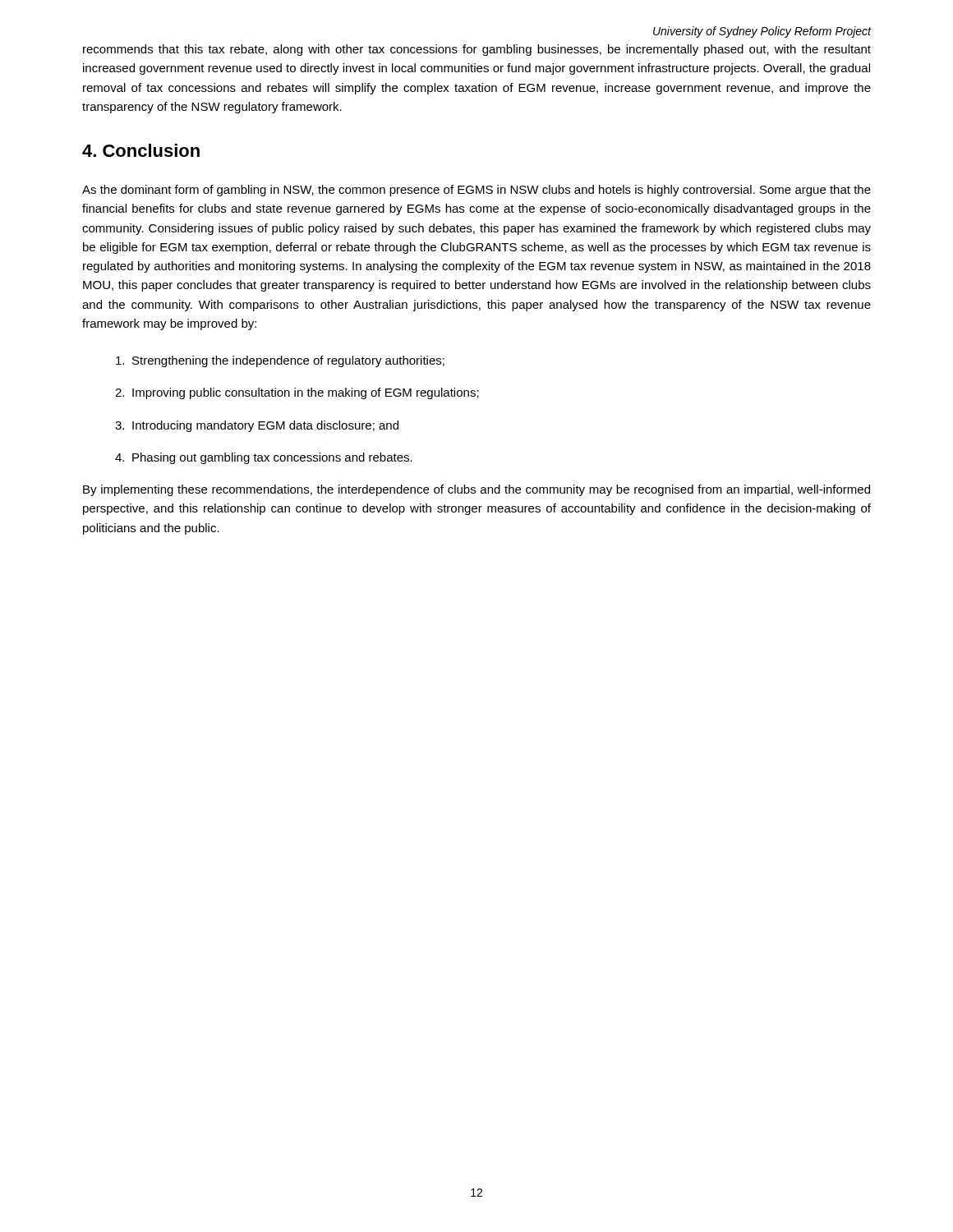Image resolution: width=953 pixels, height=1232 pixels.
Task: Find the text block starting "2. Improving public consultation in the making"
Action: 476,392
